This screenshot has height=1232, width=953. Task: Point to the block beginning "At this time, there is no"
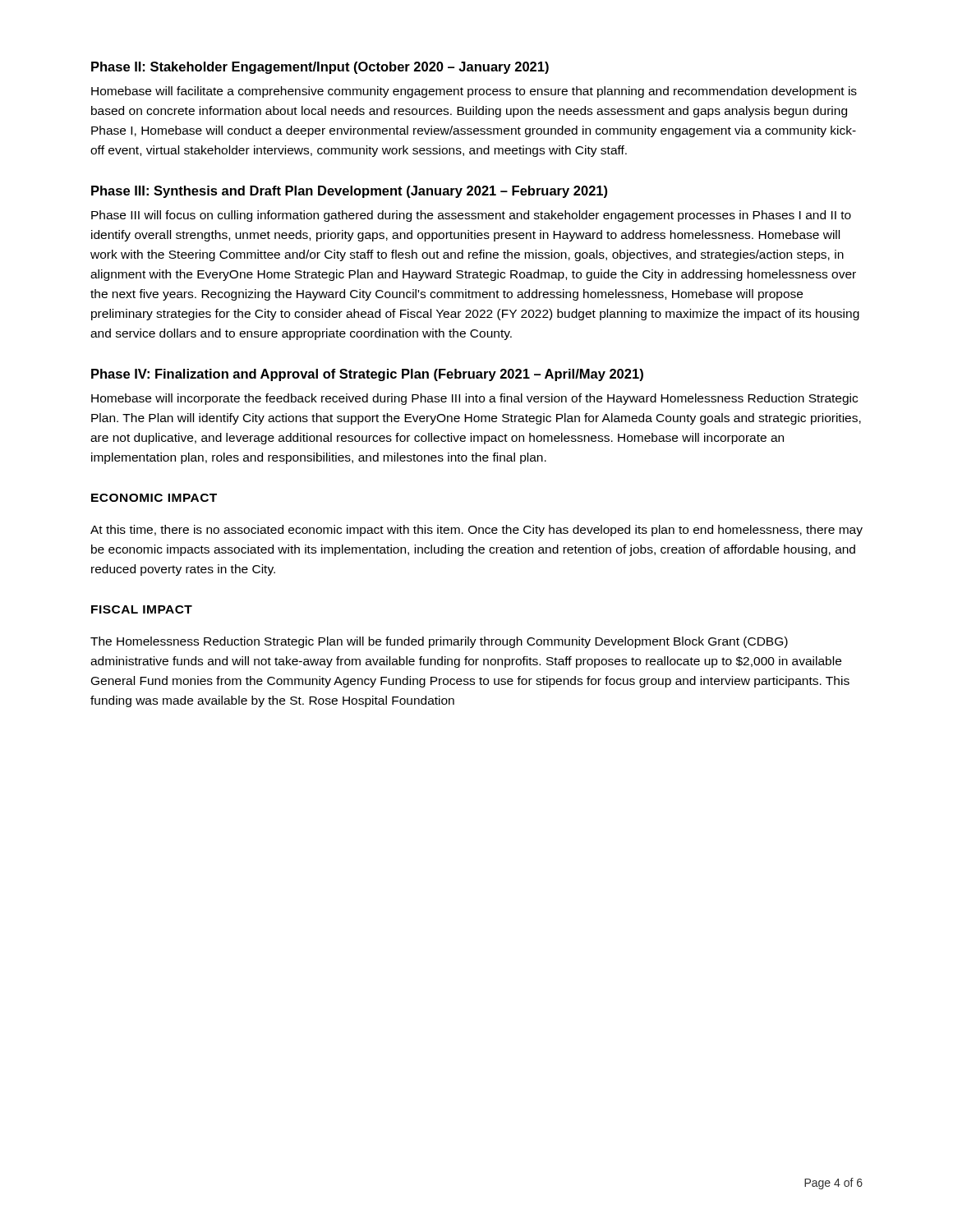coord(476,550)
